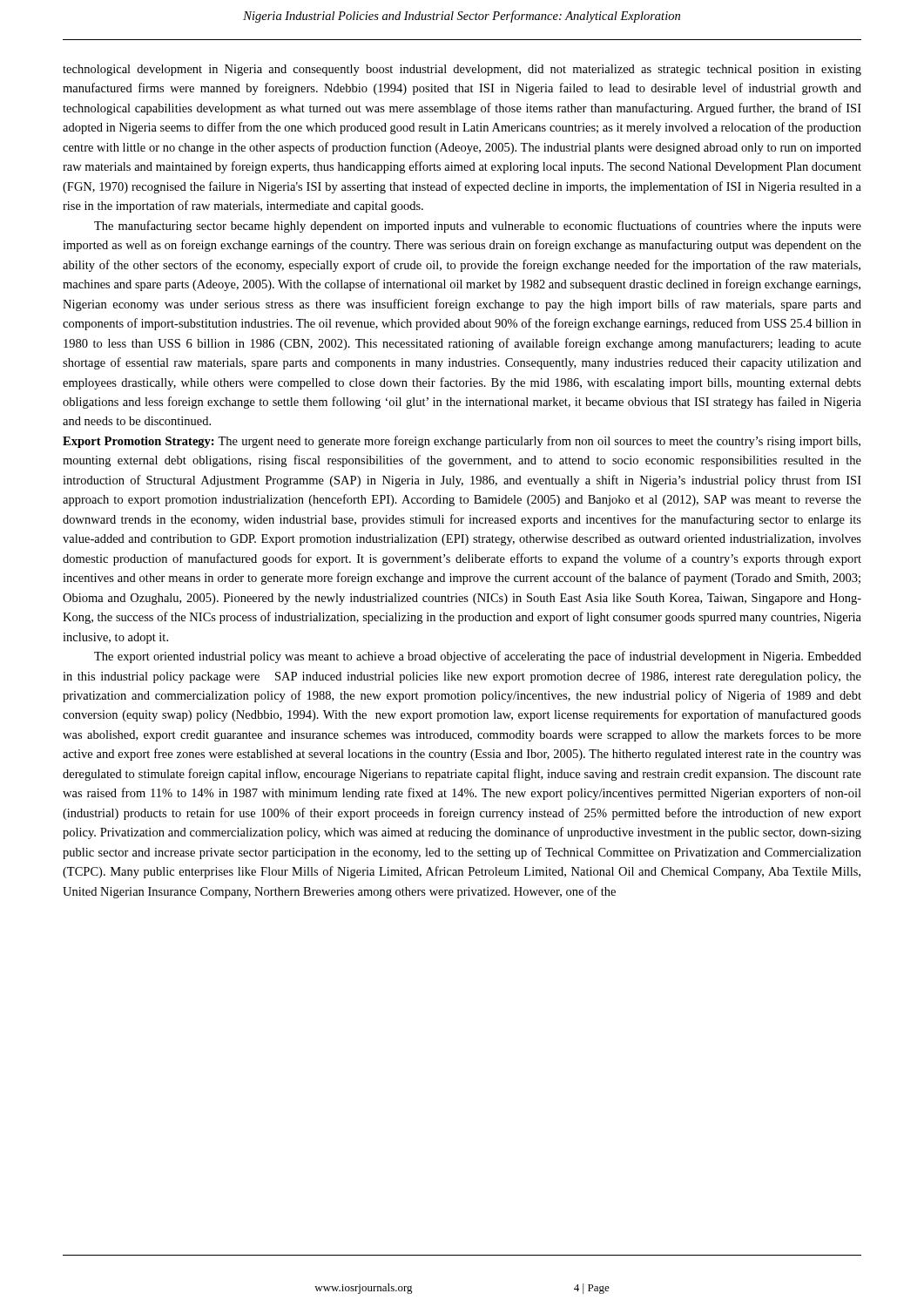Image resolution: width=924 pixels, height=1307 pixels.
Task: Find the block on this page that starts "The manufacturing sector became"
Action: [x=462, y=324]
